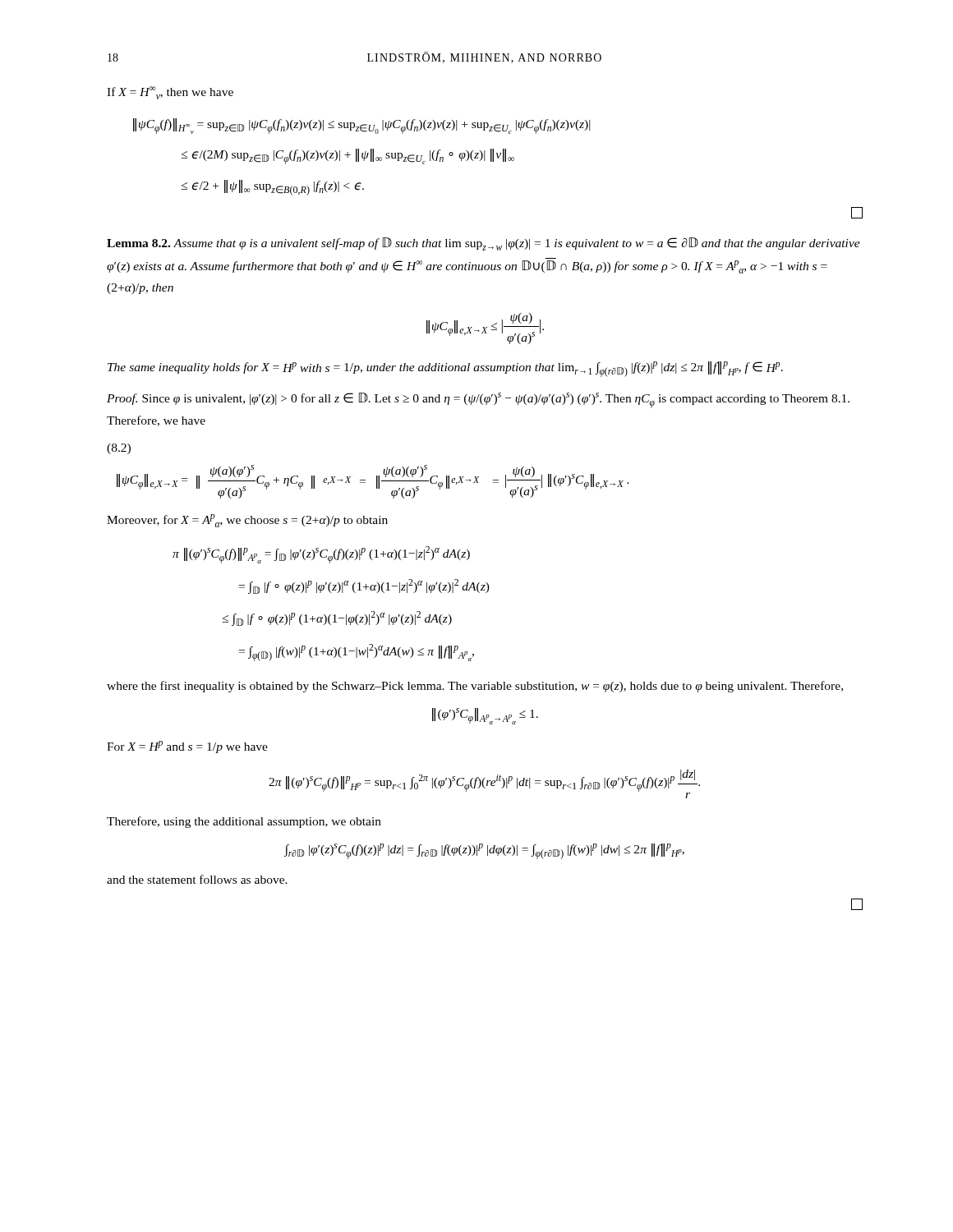Navigate to the region starting "‖ψCφ(f)‖H∞v = supz∈𝔻 |ψCφ(fn)(z)v(z)| ≤ supz∈U0"
953x1232 pixels.
pos(497,156)
